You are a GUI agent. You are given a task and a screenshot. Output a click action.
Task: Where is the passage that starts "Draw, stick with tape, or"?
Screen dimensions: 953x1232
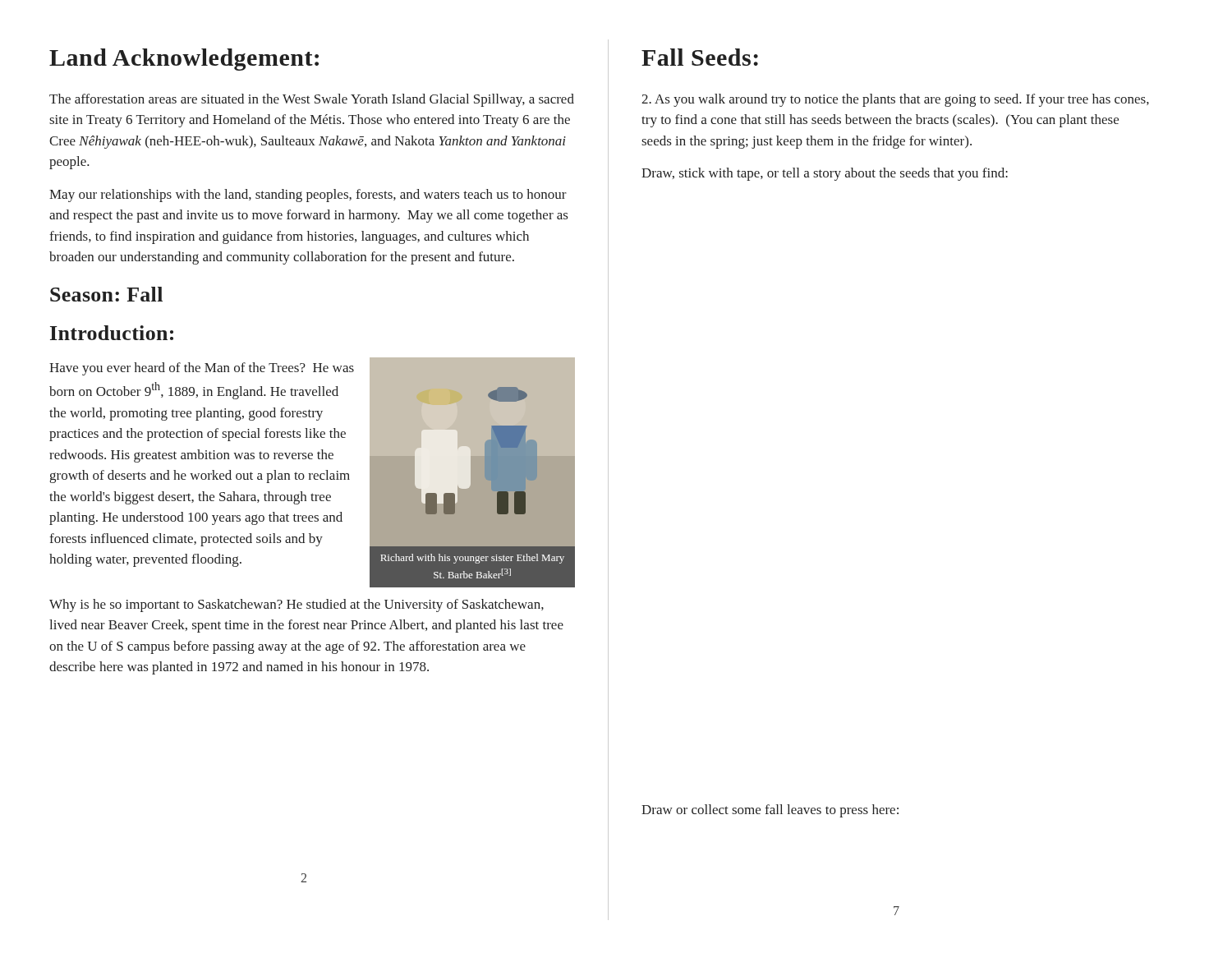(825, 173)
